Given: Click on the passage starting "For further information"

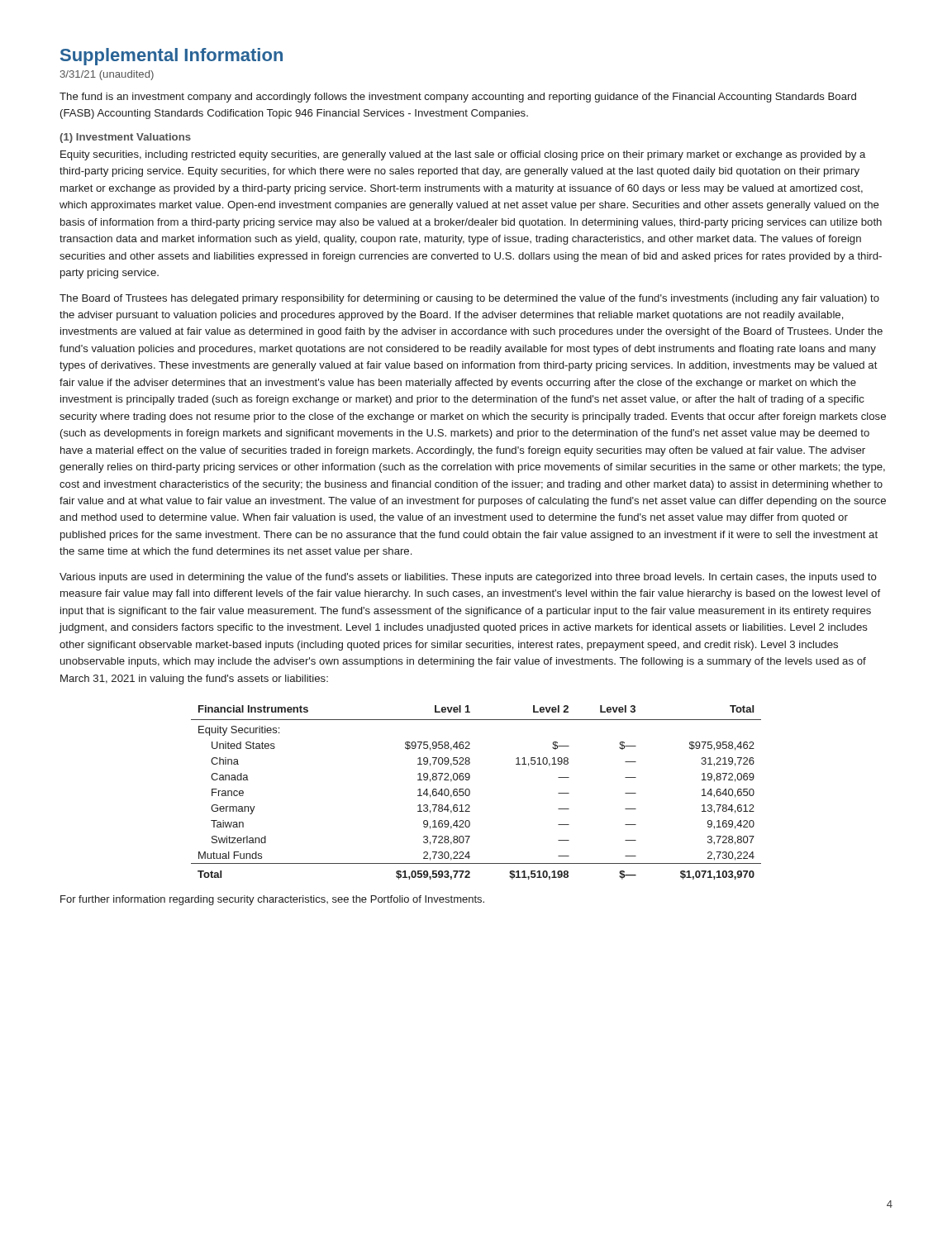Looking at the screenshot, I should (272, 899).
